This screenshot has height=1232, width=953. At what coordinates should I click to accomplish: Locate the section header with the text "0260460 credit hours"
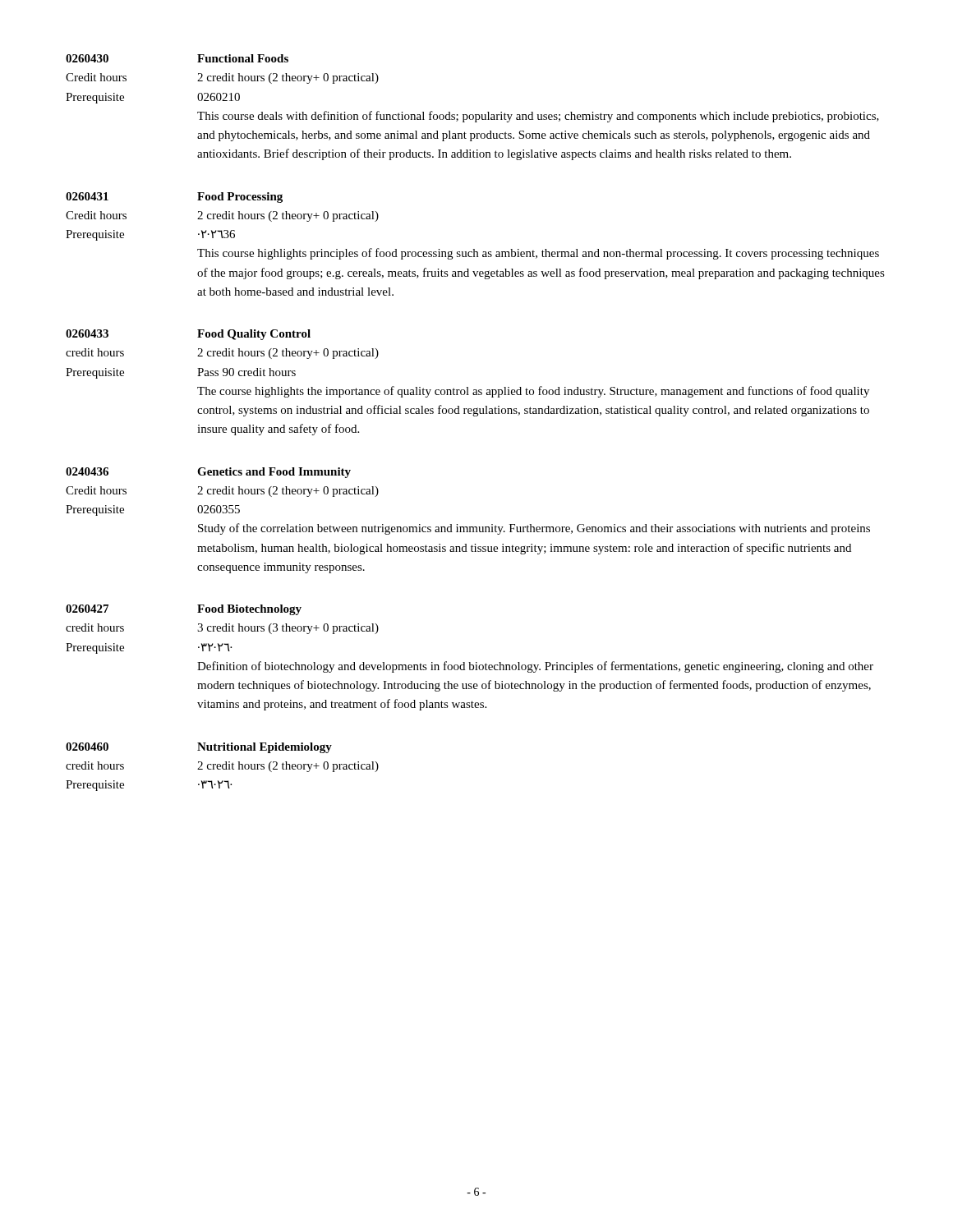point(199,748)
